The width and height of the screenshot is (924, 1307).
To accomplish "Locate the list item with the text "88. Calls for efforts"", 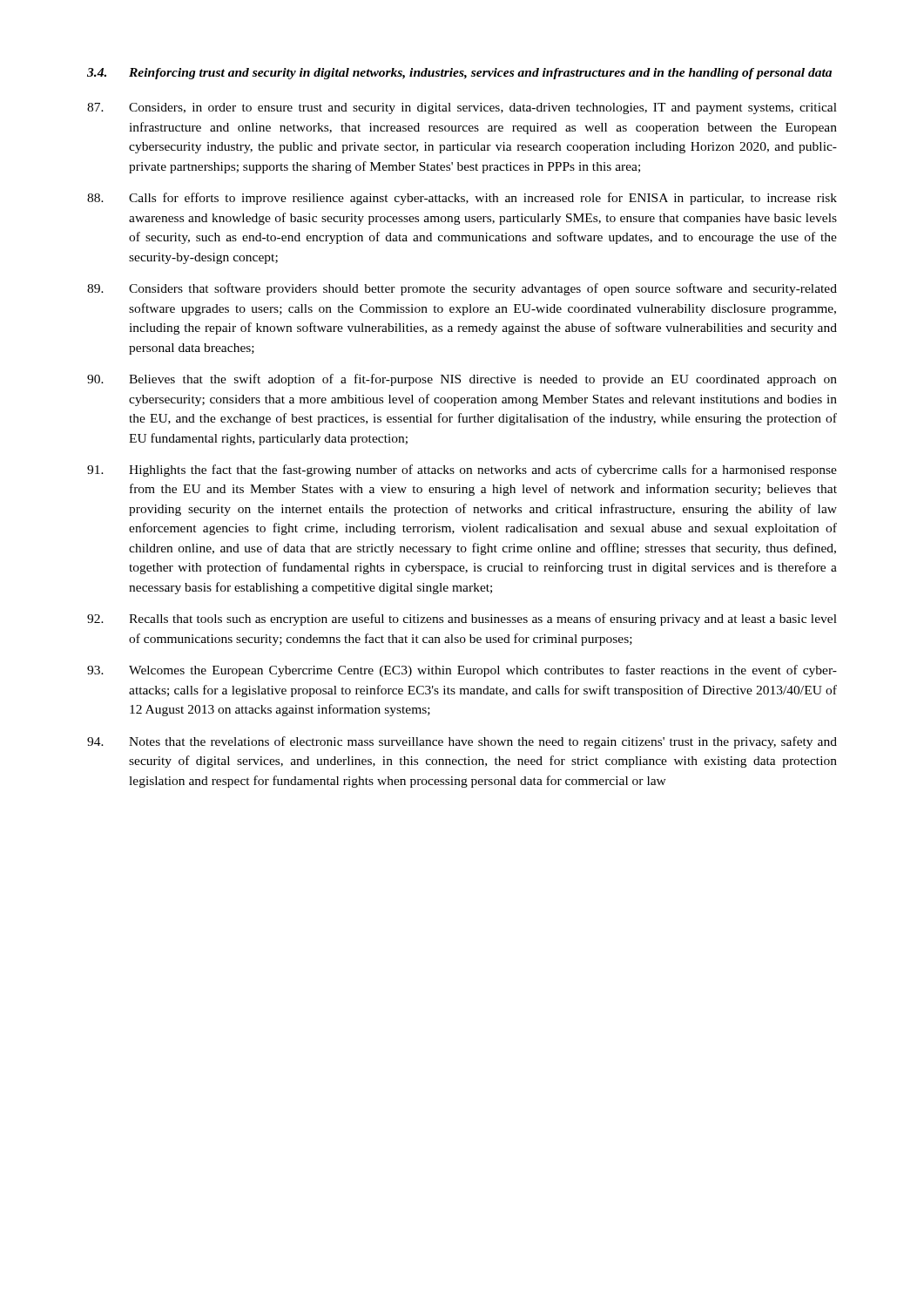I will tap(462, 228).
